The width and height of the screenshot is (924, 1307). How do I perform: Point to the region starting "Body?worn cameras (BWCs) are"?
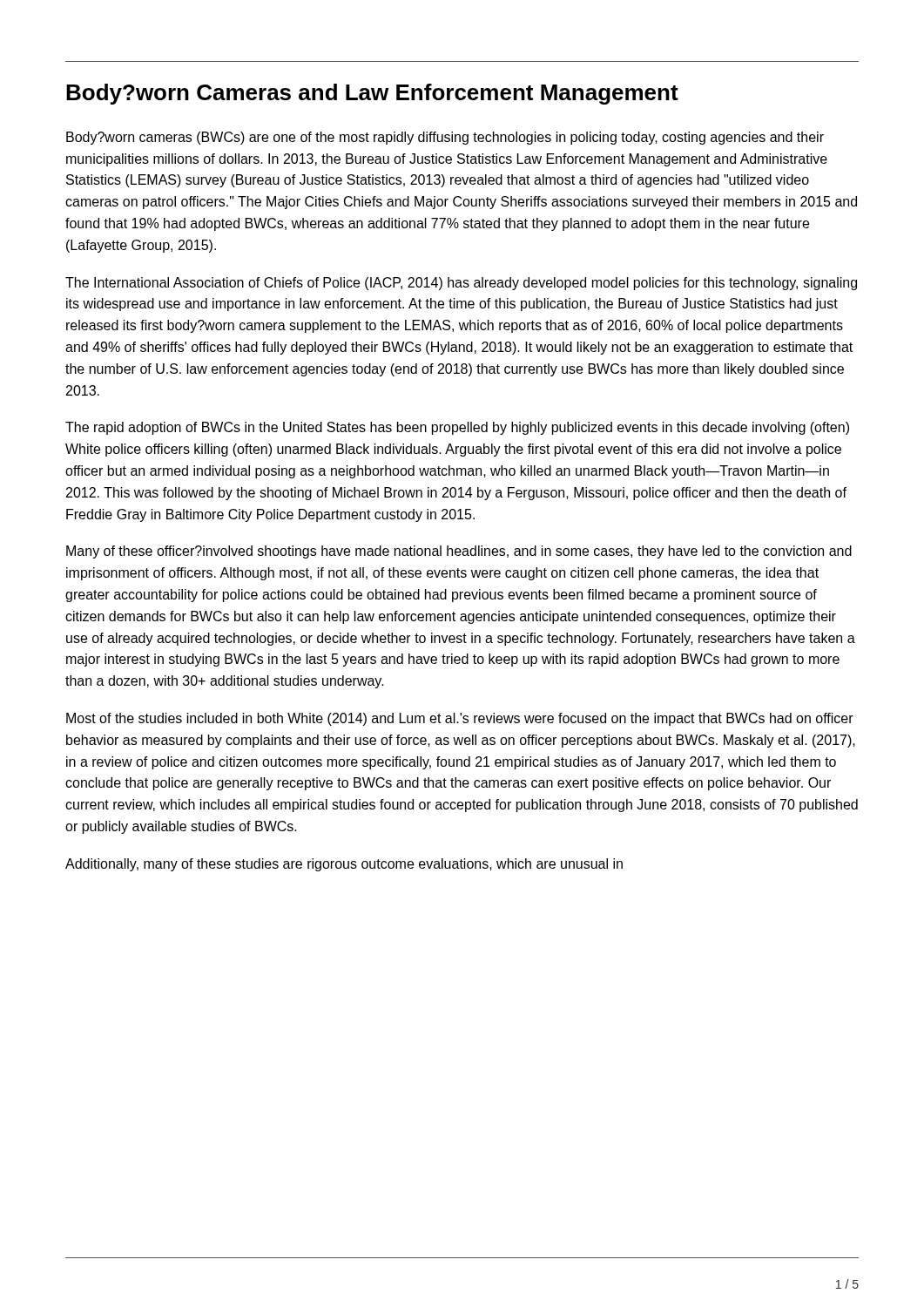pyautogui.click(x=462, y=192)
